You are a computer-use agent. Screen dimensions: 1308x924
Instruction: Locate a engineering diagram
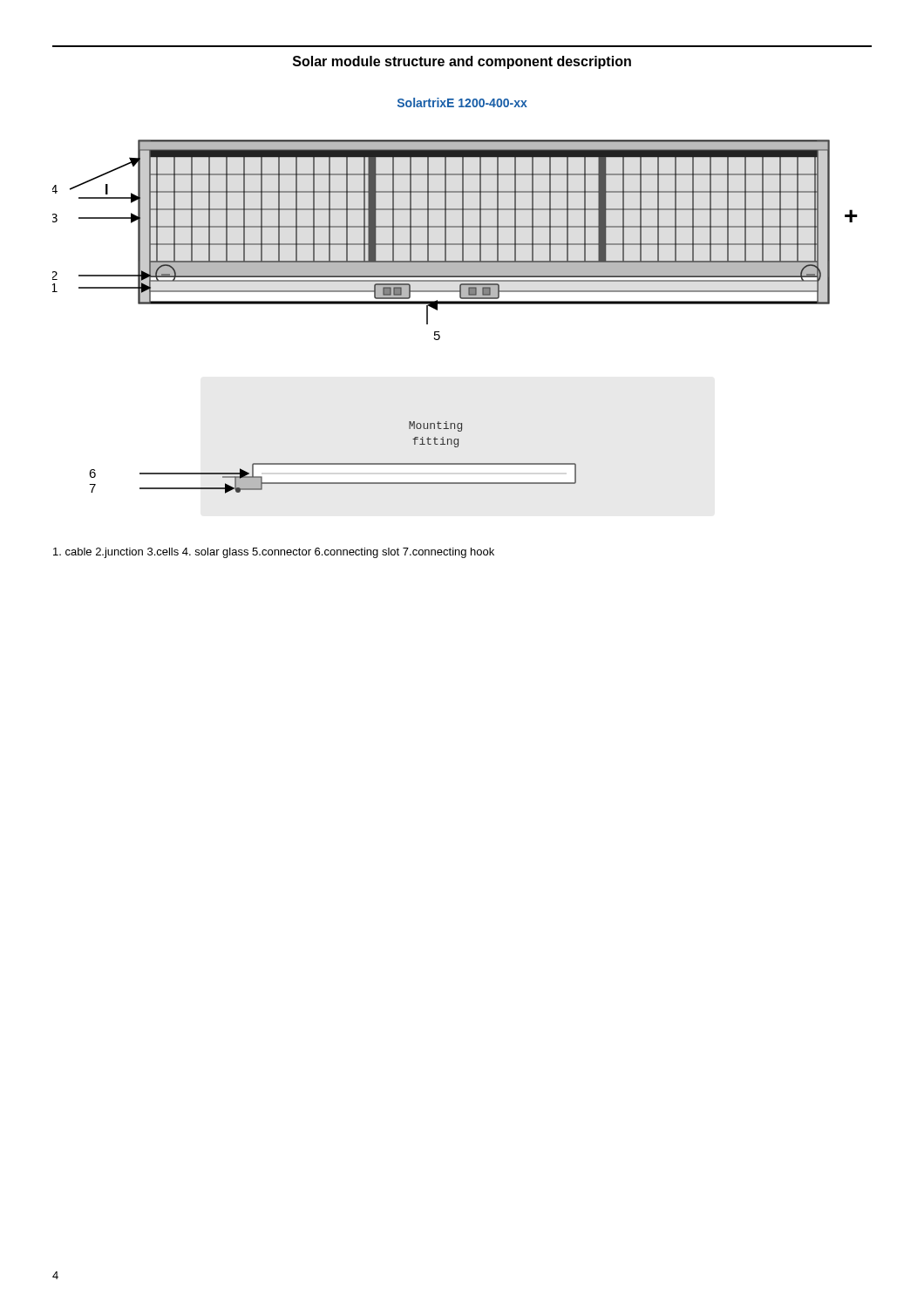pos(462,334)
